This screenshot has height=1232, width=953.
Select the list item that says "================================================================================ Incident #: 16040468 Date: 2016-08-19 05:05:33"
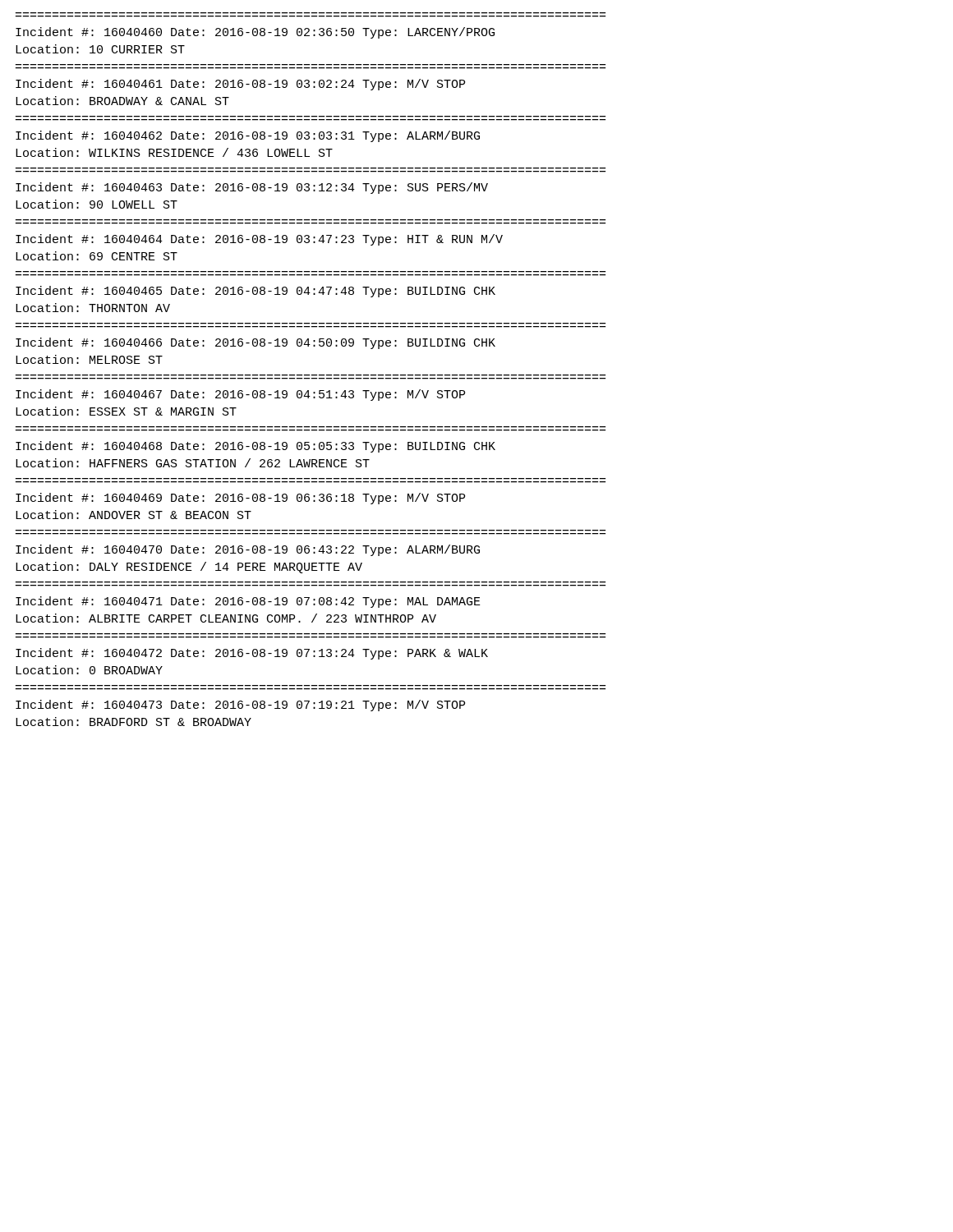pyautogui.click(x=476, y=448)
